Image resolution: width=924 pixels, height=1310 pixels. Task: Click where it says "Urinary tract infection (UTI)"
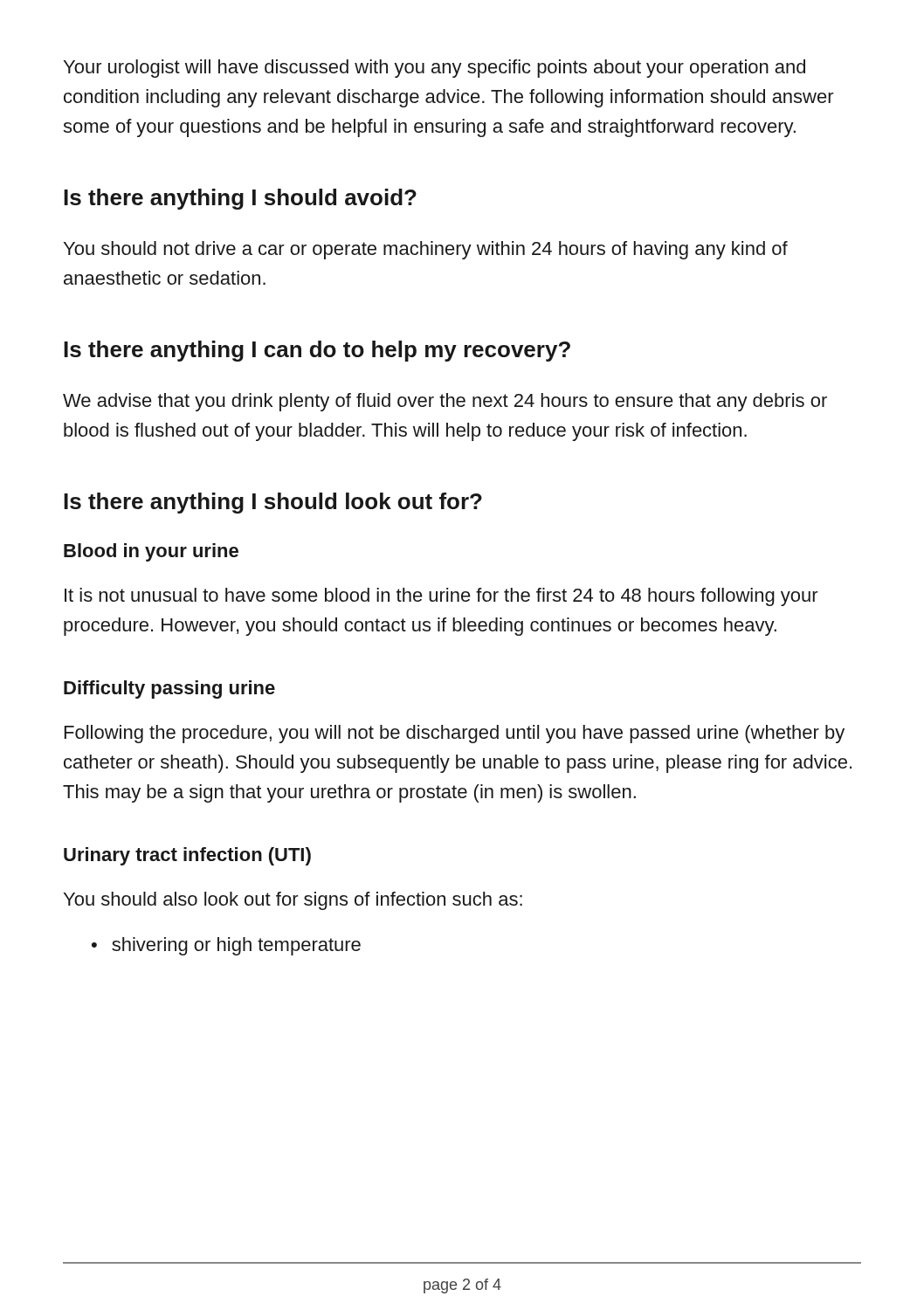(x=187, y=855)
